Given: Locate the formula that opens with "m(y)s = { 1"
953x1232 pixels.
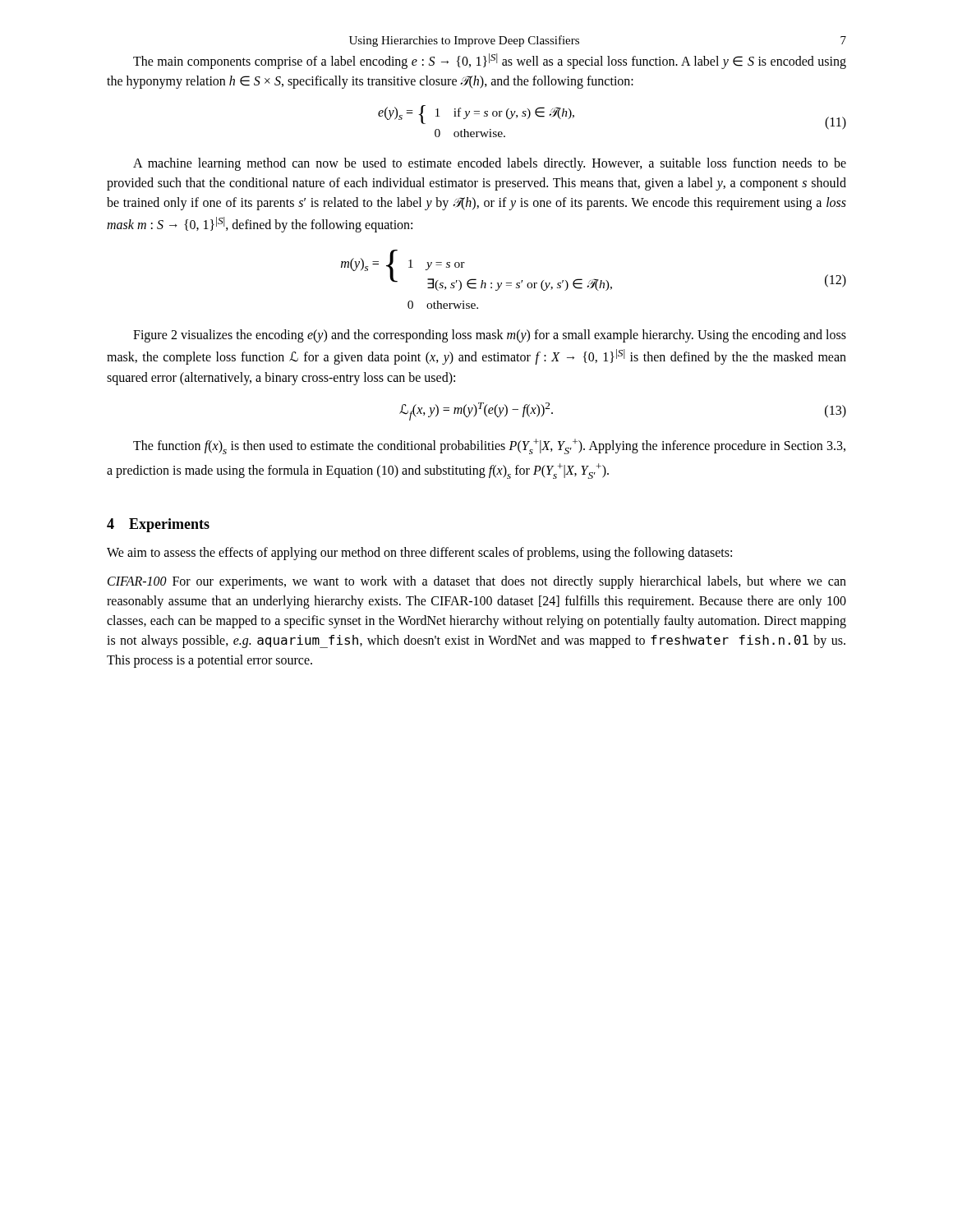Looking at the screenshot, I should point(476,280).
